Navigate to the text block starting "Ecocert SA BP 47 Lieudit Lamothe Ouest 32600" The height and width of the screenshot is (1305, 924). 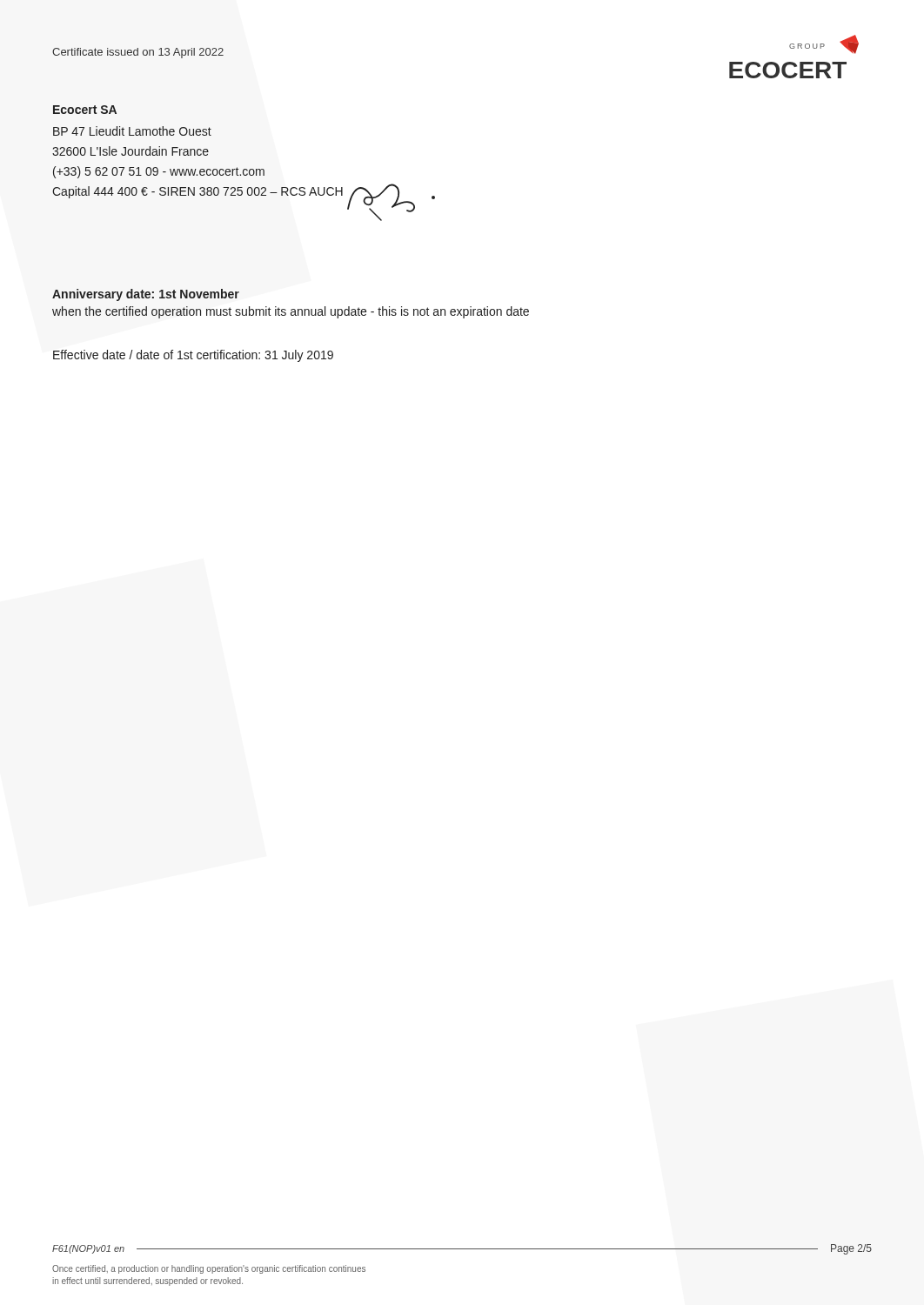(198, 151)
